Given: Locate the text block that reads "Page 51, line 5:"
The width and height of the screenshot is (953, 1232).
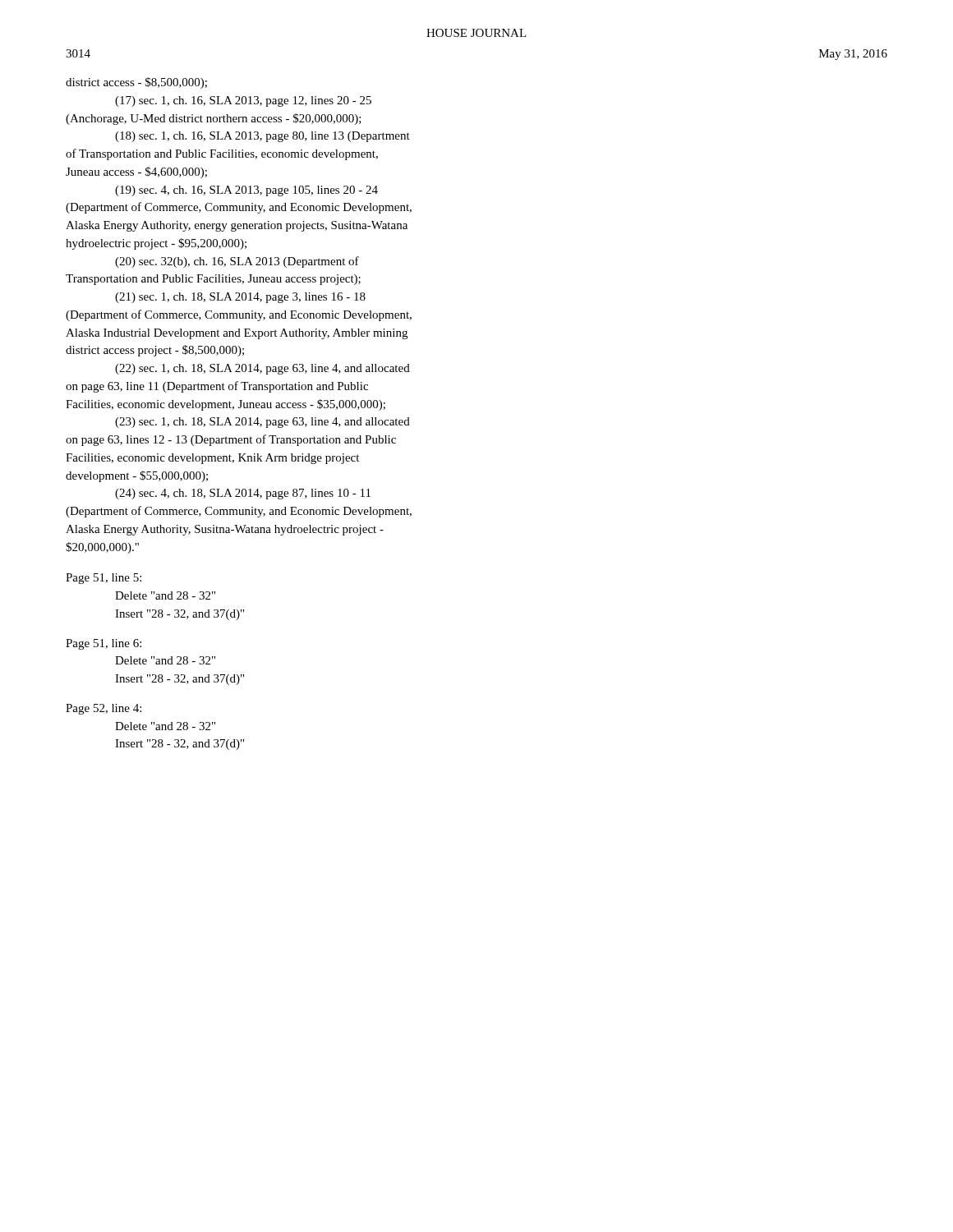Looking at the screenshot, I should point(104,579).
